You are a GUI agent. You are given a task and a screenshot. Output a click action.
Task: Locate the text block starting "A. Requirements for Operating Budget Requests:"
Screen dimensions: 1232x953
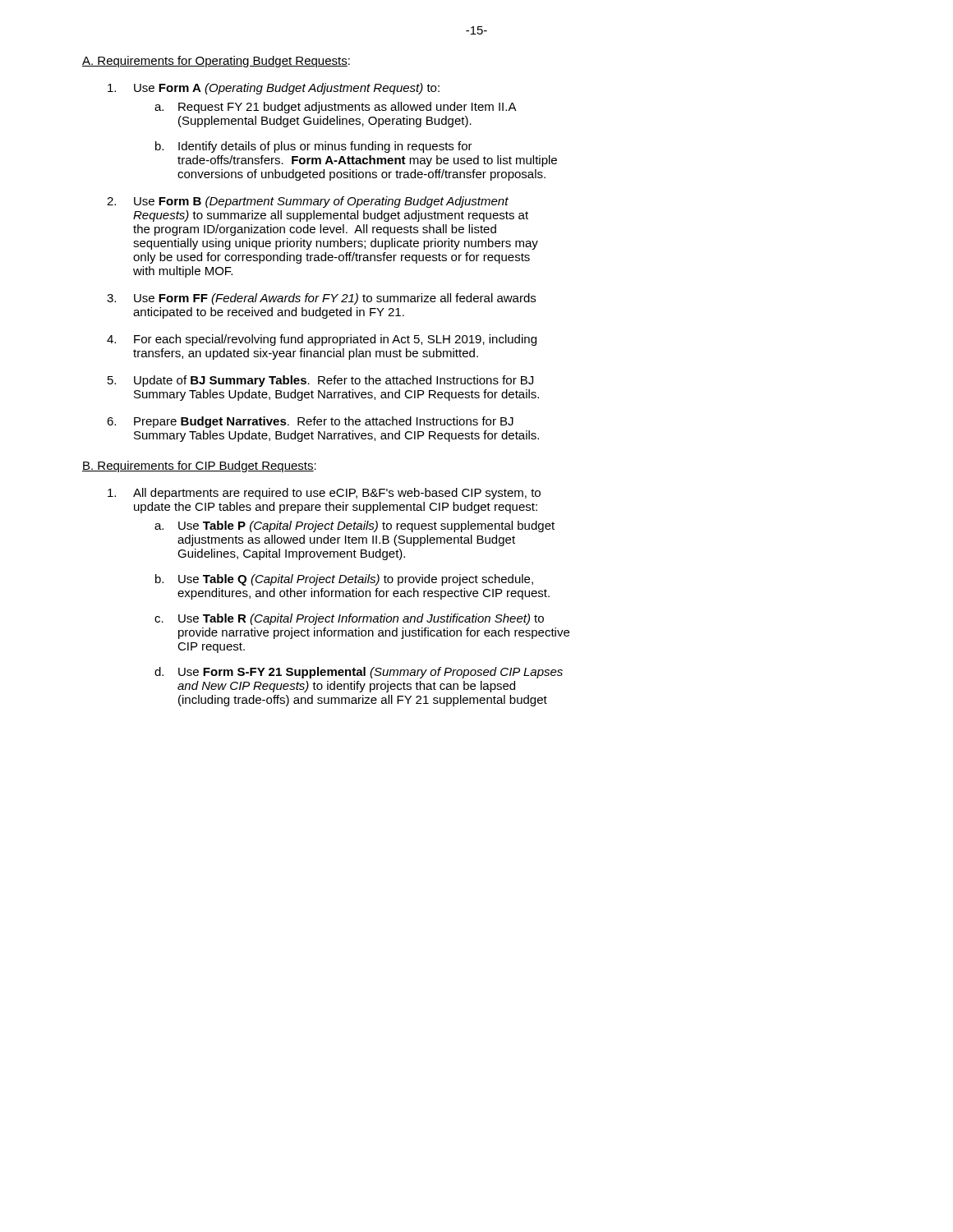(x=216, y=60)
